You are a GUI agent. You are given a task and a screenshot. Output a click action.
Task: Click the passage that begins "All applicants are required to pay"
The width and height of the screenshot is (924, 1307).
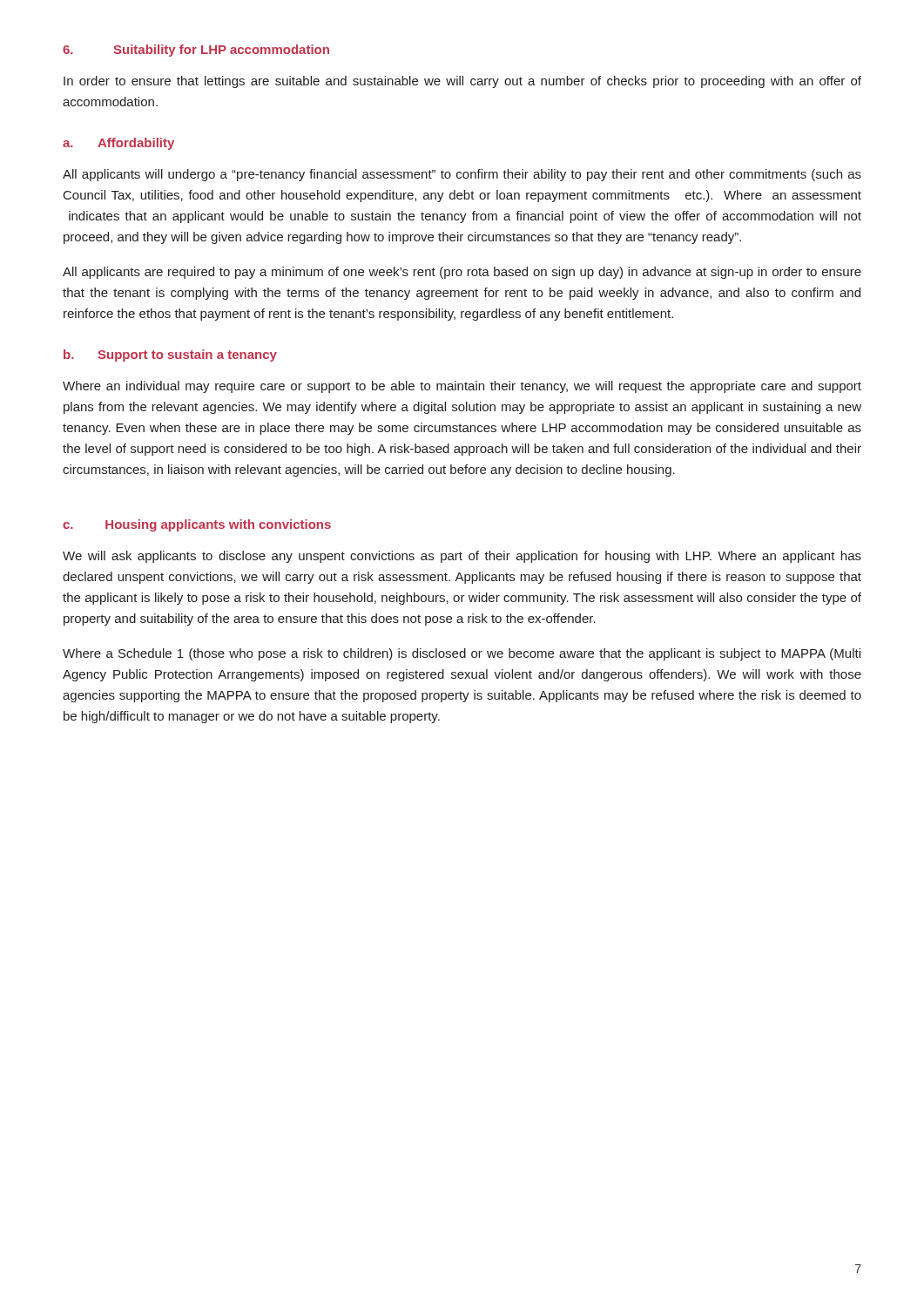click(462, 293)
